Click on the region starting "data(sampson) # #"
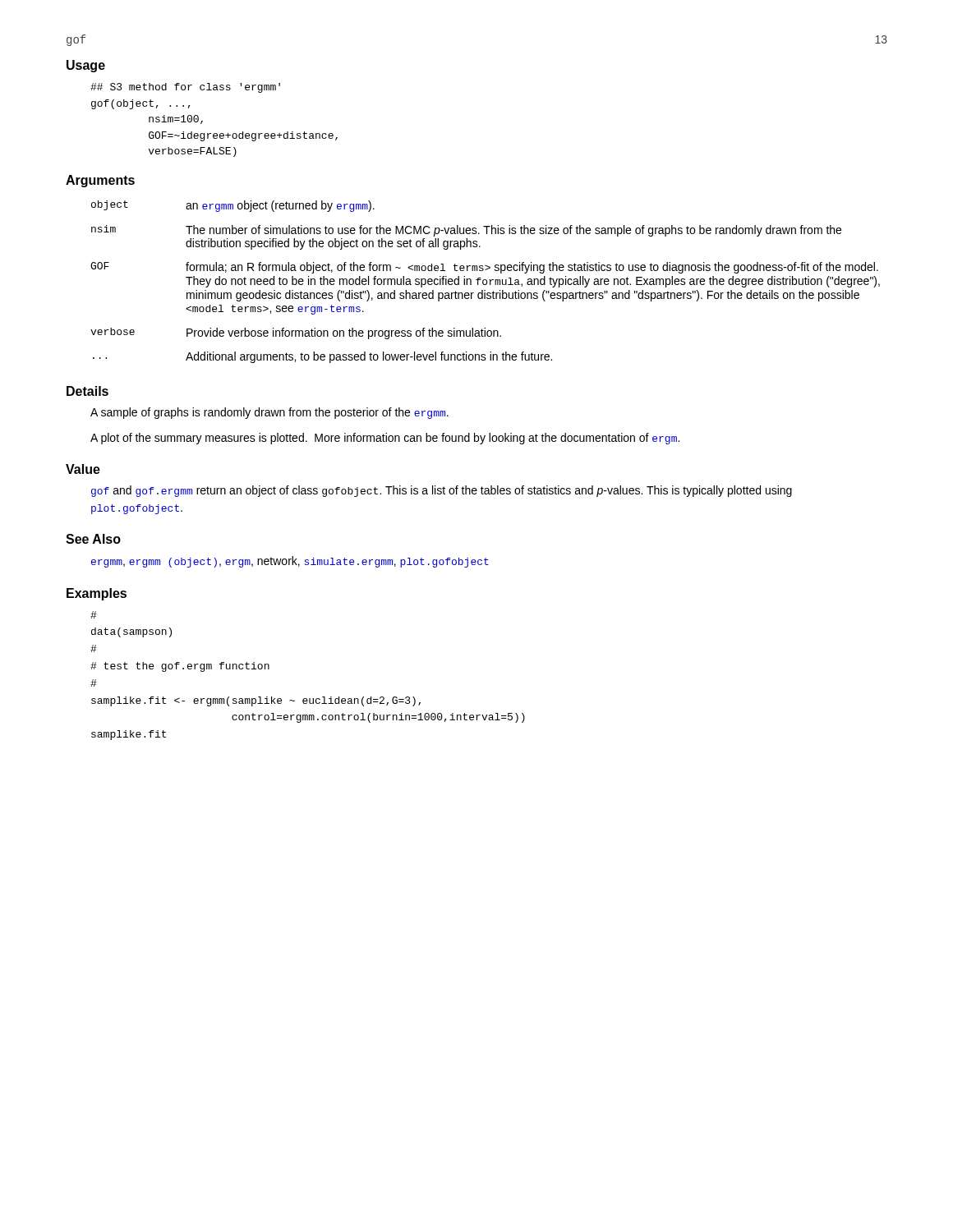 pos(93,615)
